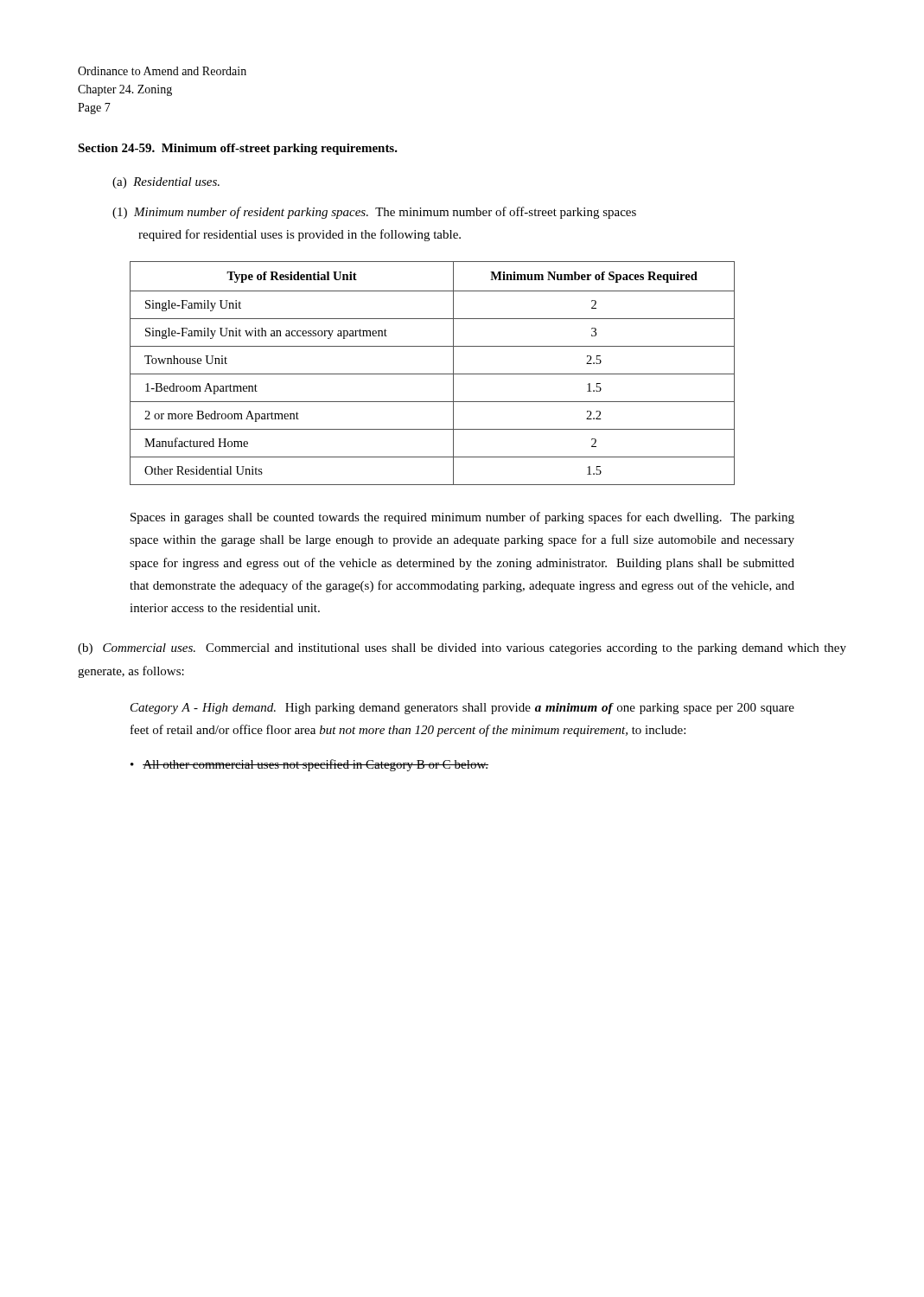Locate a table
This screenshot has height=1297, width=924.
(488, 373)
